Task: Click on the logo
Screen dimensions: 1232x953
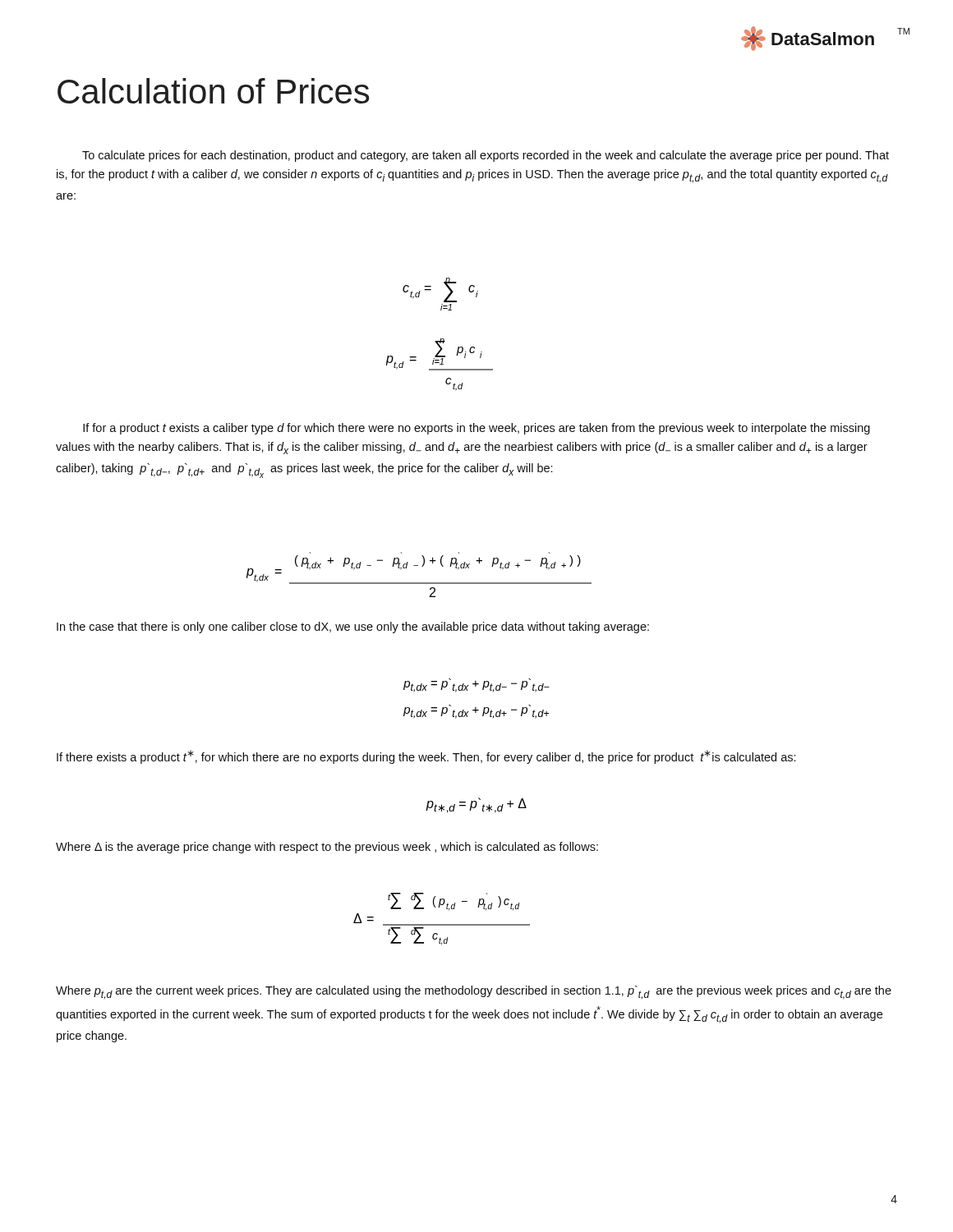Action: point(827,39)
